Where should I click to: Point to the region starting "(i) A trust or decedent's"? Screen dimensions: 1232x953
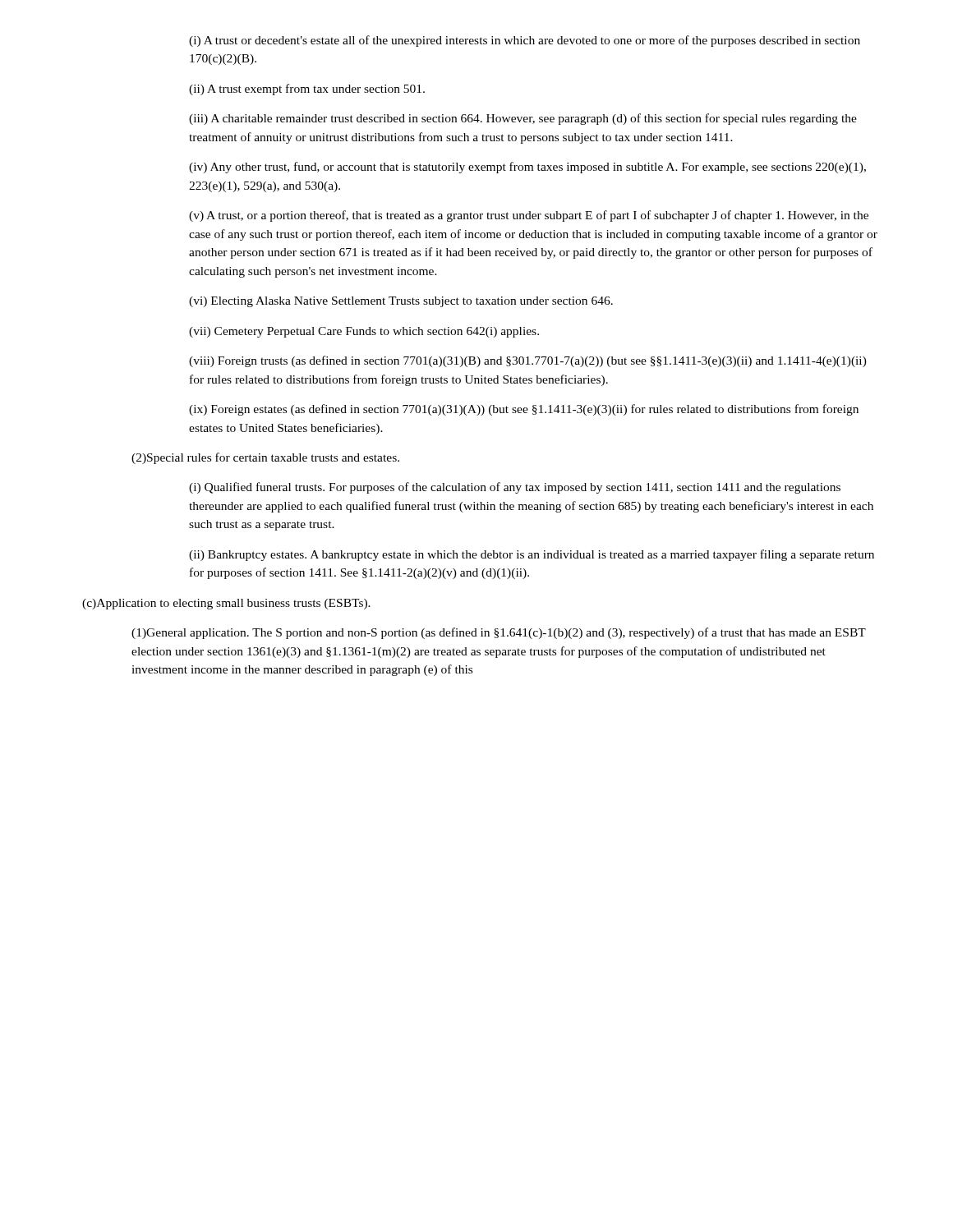pos(525,49)
